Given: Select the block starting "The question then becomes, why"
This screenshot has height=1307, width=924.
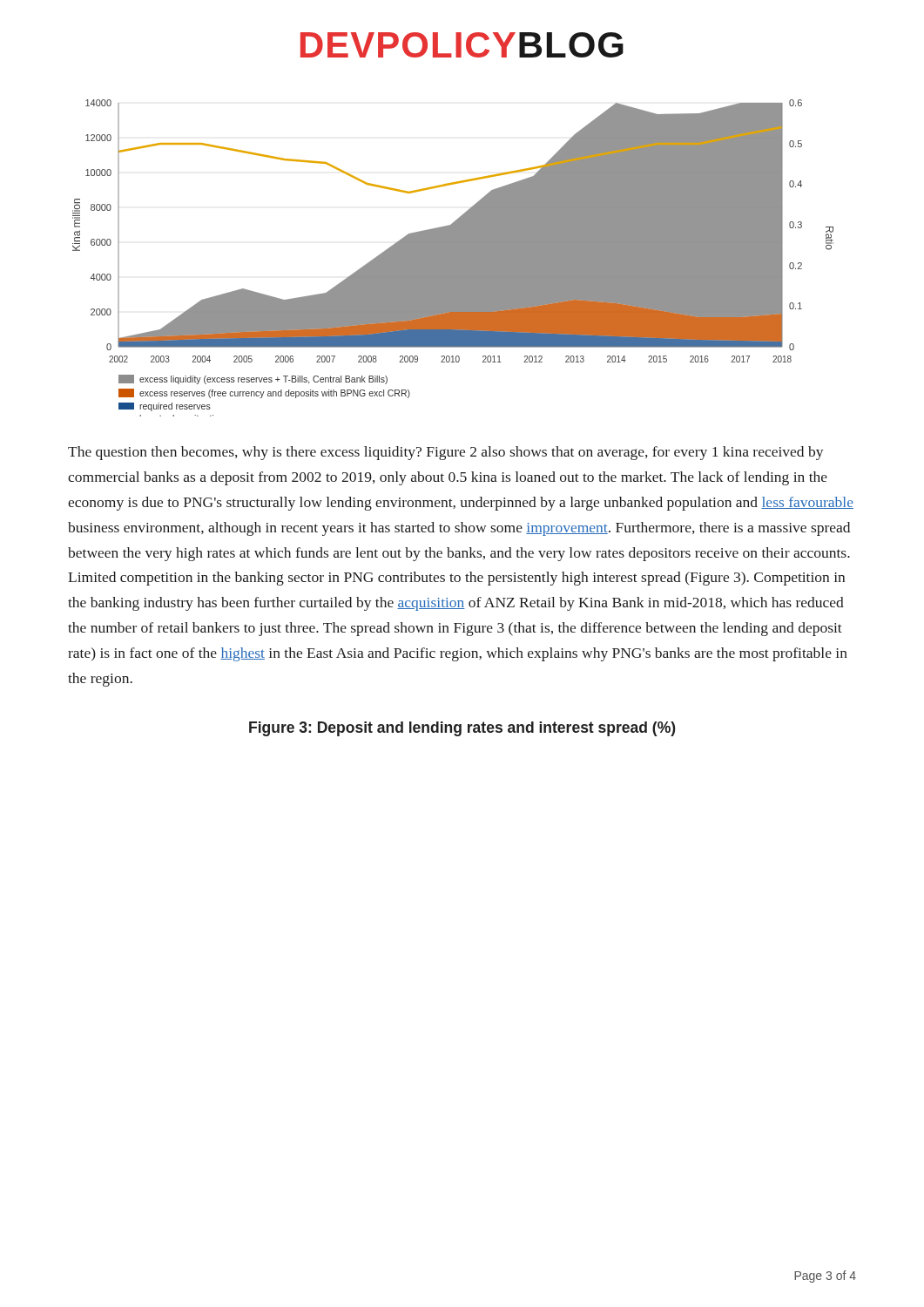Looking at the screenshot, I should 462,565.
